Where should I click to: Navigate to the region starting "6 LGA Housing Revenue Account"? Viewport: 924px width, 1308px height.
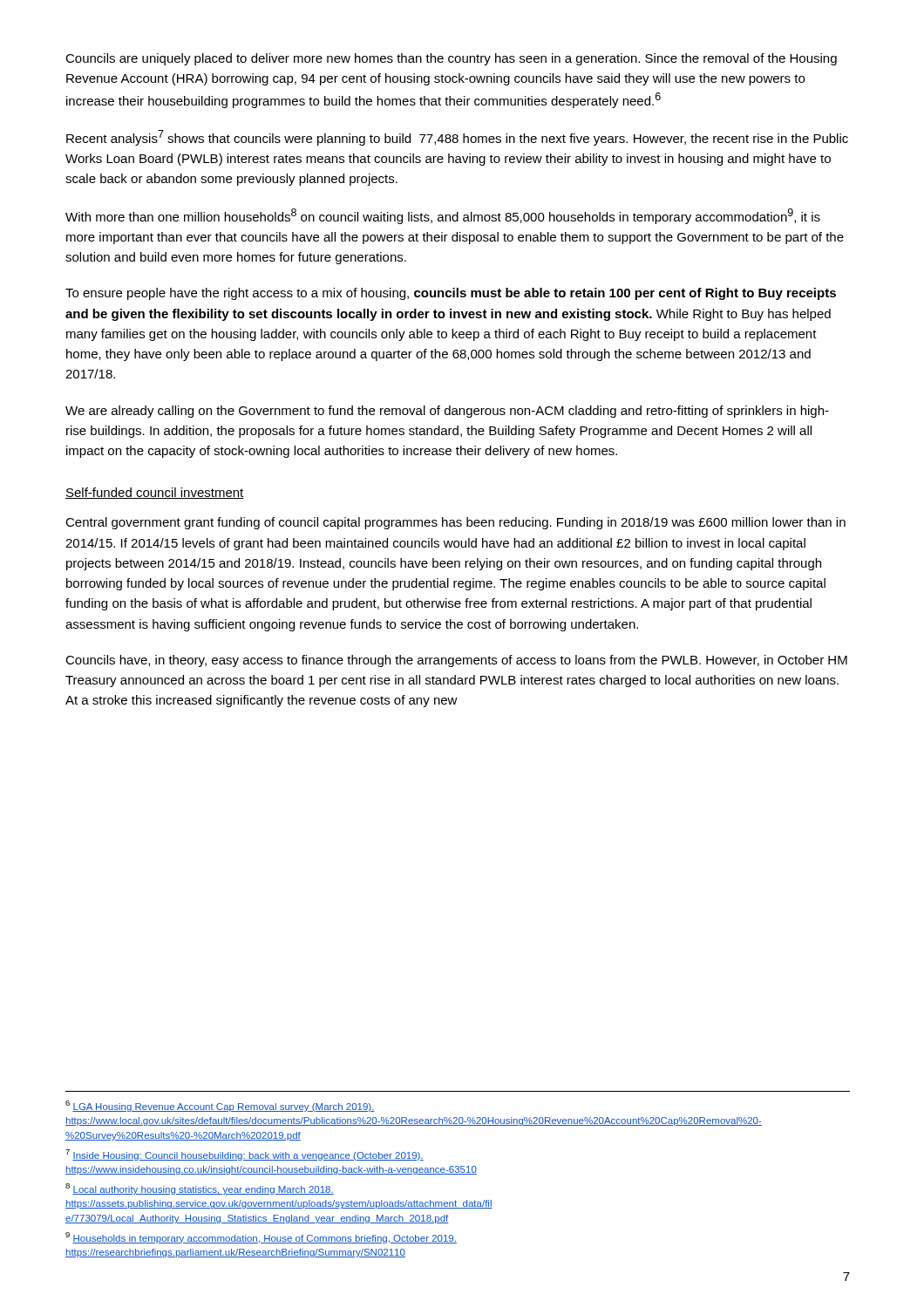click(458, 1178)
